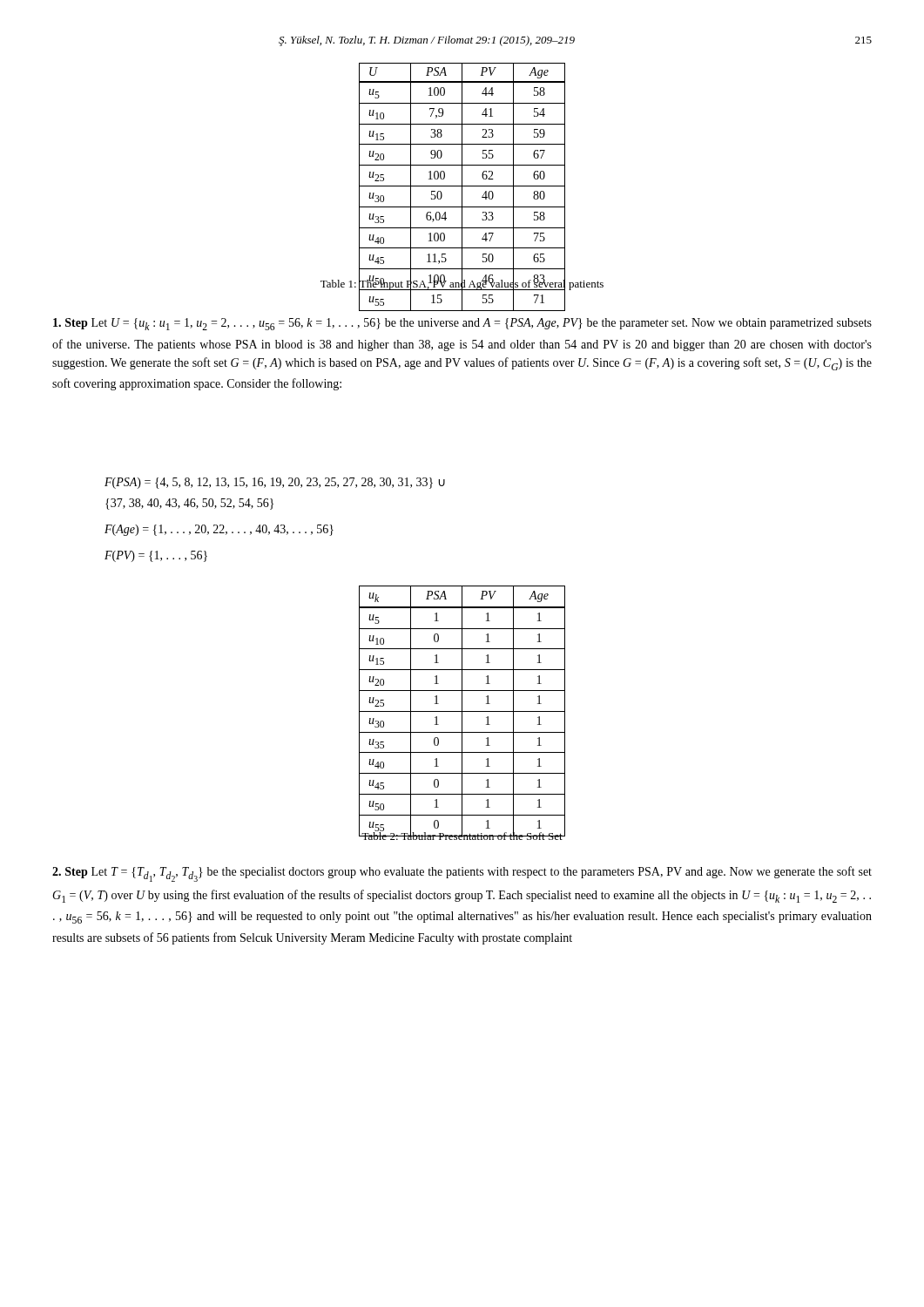
Task: Find the formula with the text "F(PV) = {1, . ."
Action: (156, 555)
